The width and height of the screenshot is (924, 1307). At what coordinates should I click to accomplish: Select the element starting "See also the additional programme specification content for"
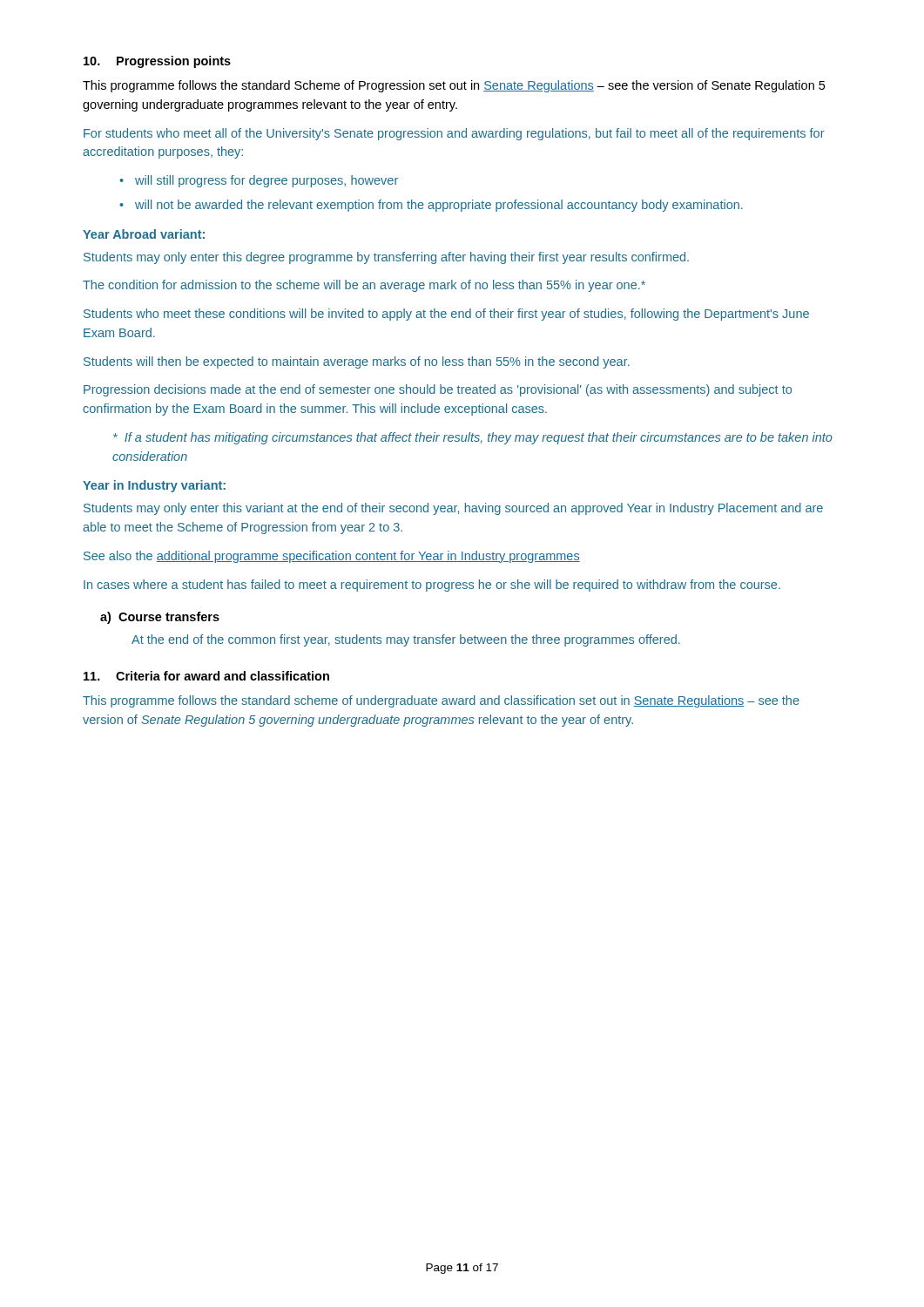[331, 556]
